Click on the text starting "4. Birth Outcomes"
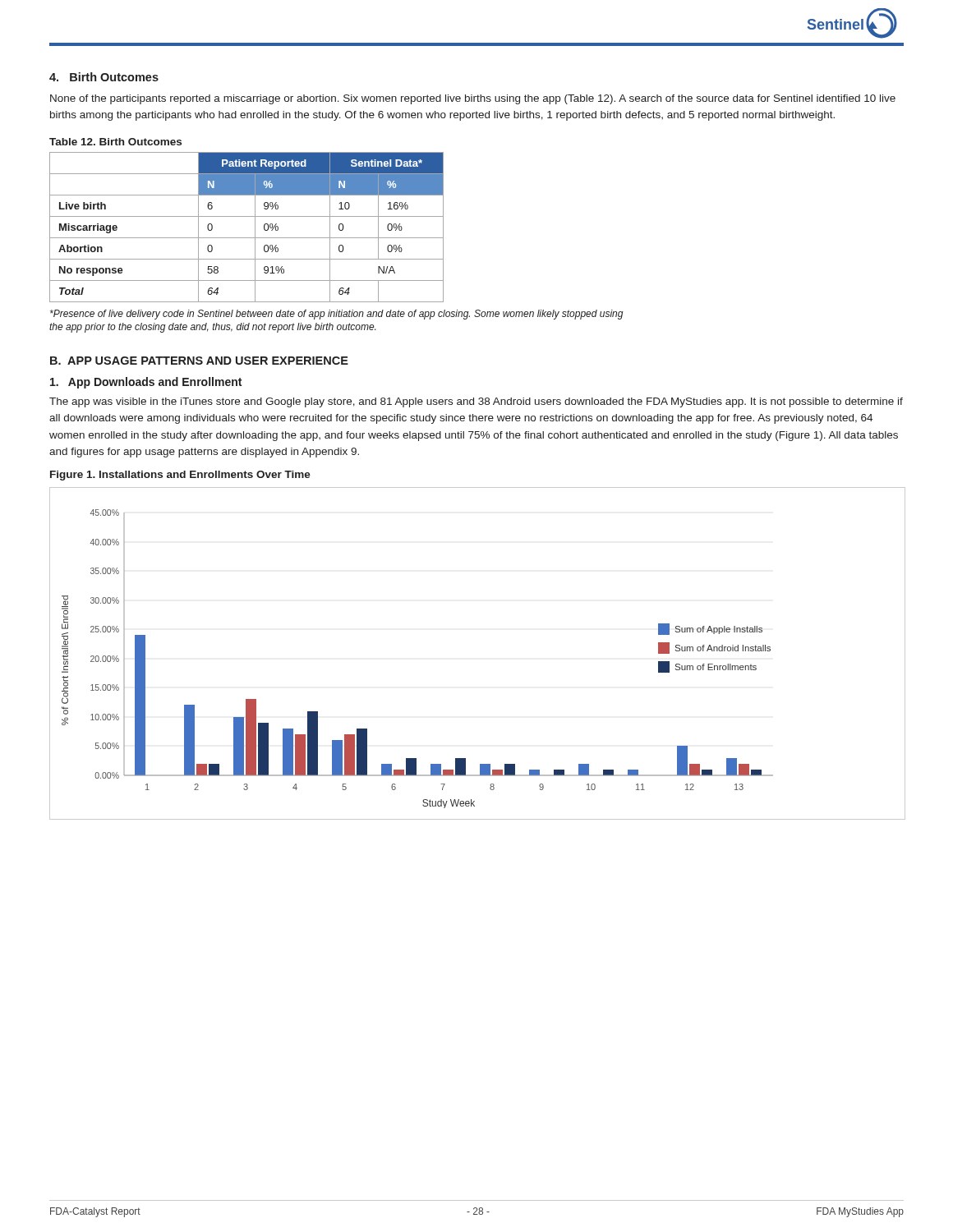953x1232 pixels. point(104,77)
